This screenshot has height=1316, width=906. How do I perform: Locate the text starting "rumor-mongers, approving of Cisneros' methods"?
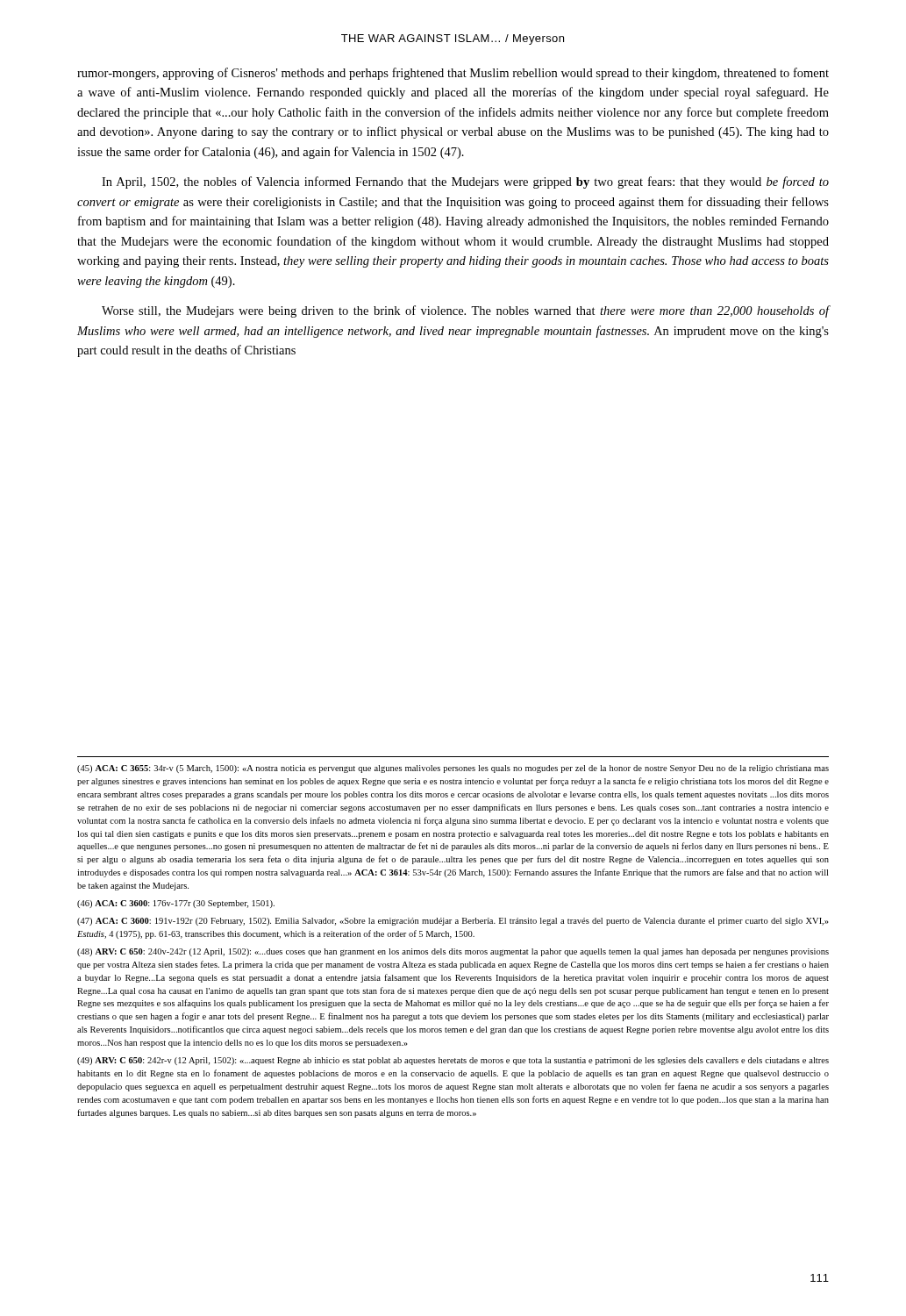click(x=453, y=112)
